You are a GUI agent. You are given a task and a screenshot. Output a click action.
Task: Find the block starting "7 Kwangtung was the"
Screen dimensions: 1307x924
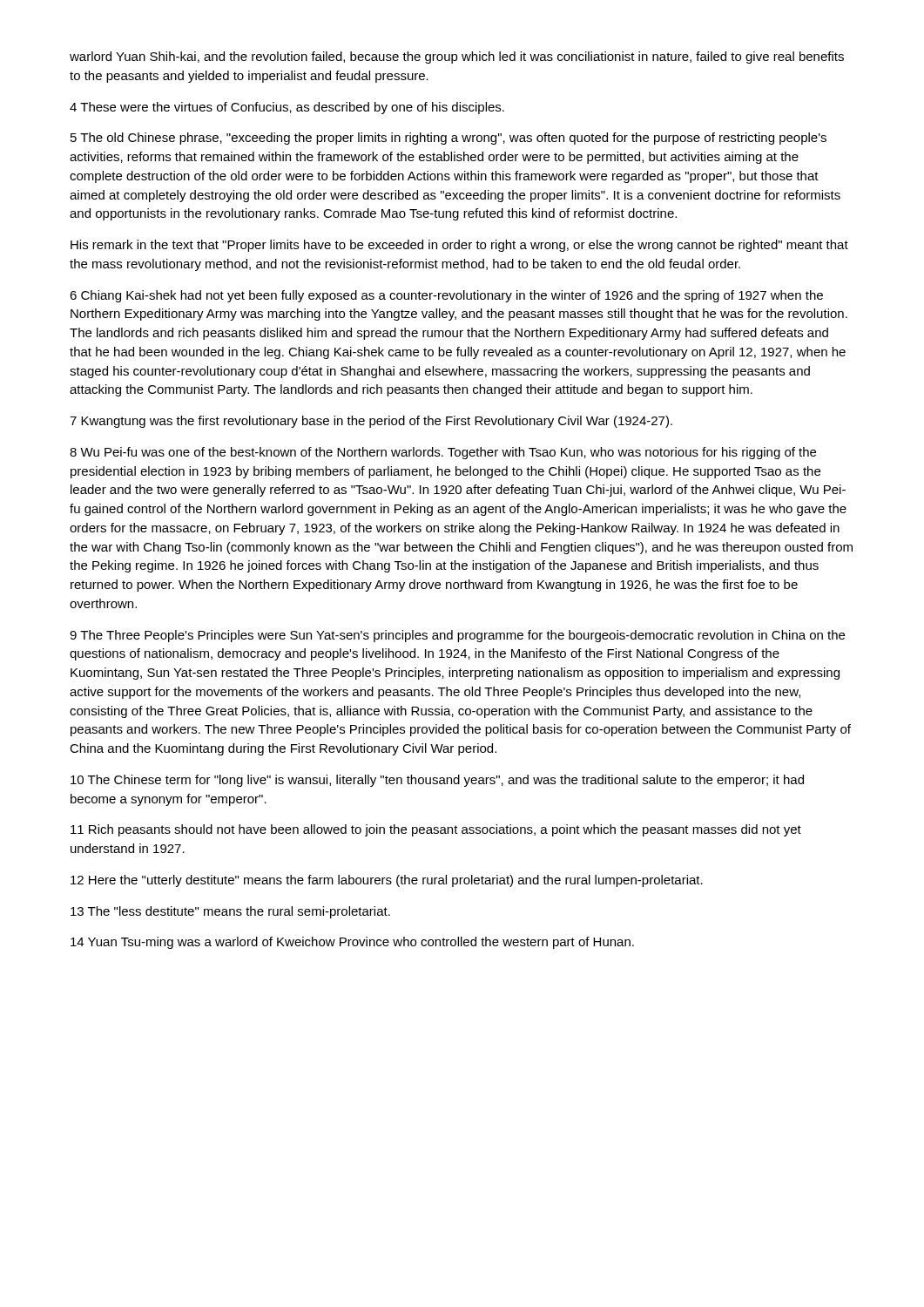click(371, 420)
